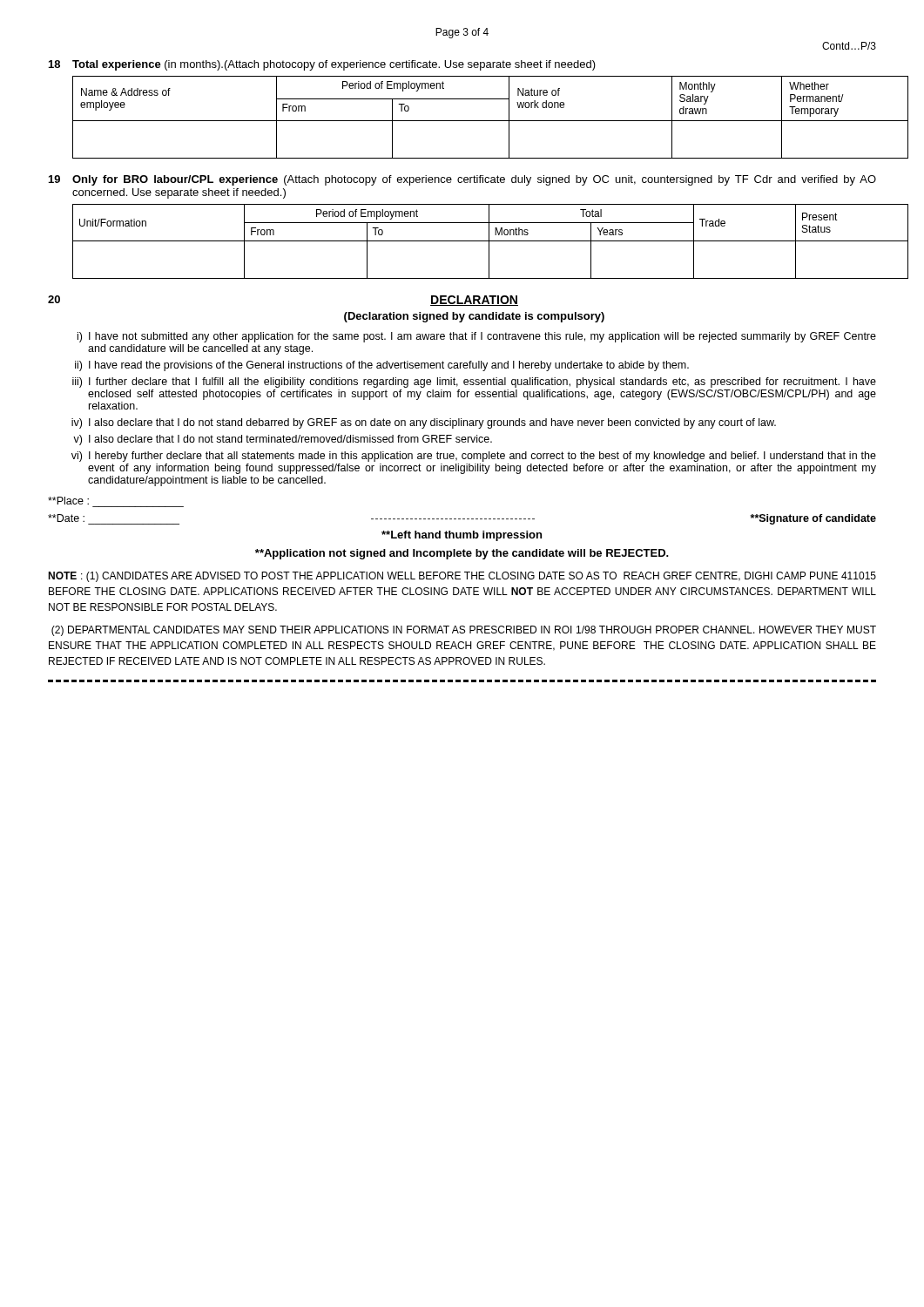Select the passage starting "vi) I hereby further"
This screenshot has width=924, height=1307.
[x=466, y=468]
